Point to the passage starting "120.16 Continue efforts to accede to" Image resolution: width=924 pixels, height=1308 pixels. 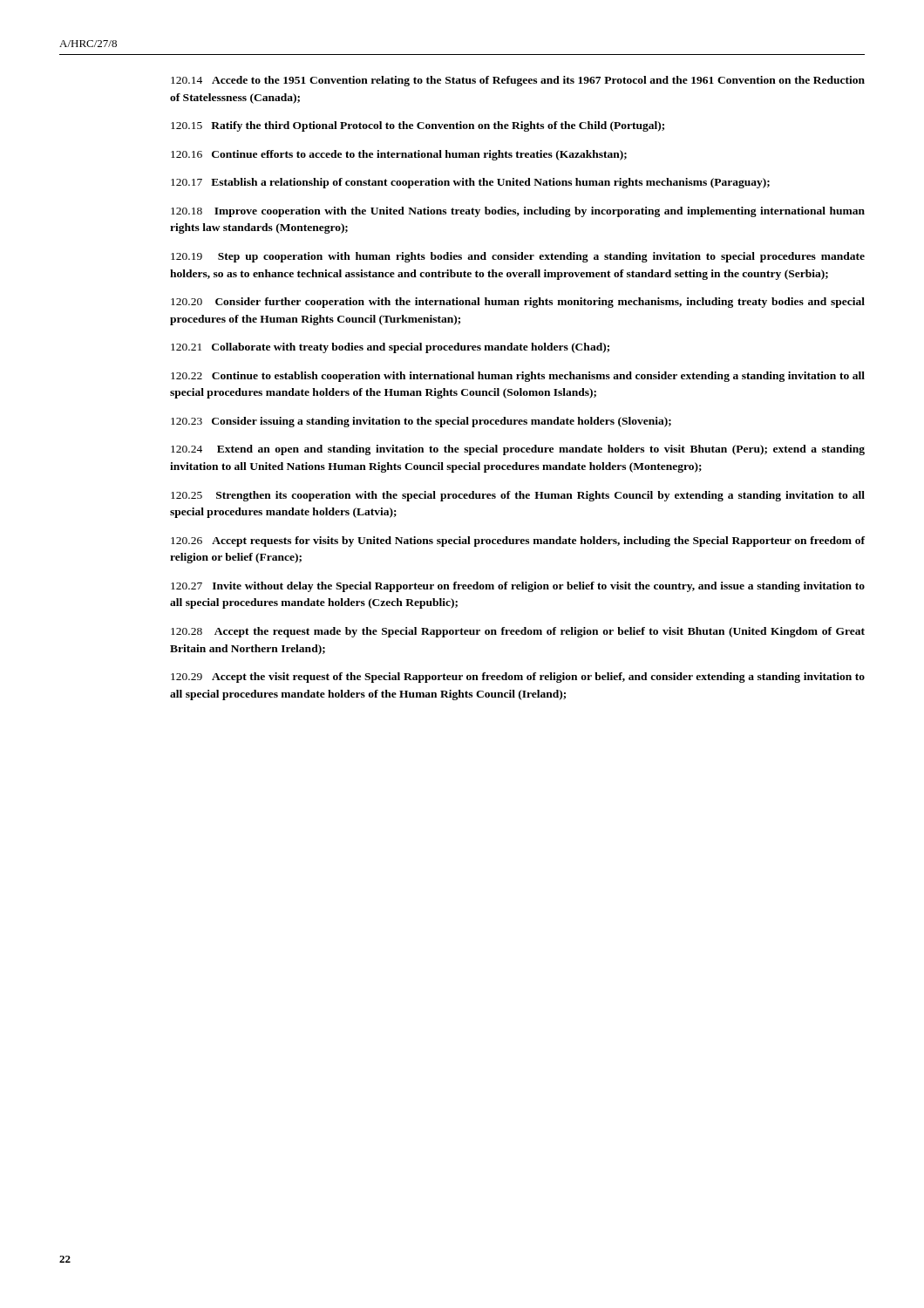[x=399, y=154]
